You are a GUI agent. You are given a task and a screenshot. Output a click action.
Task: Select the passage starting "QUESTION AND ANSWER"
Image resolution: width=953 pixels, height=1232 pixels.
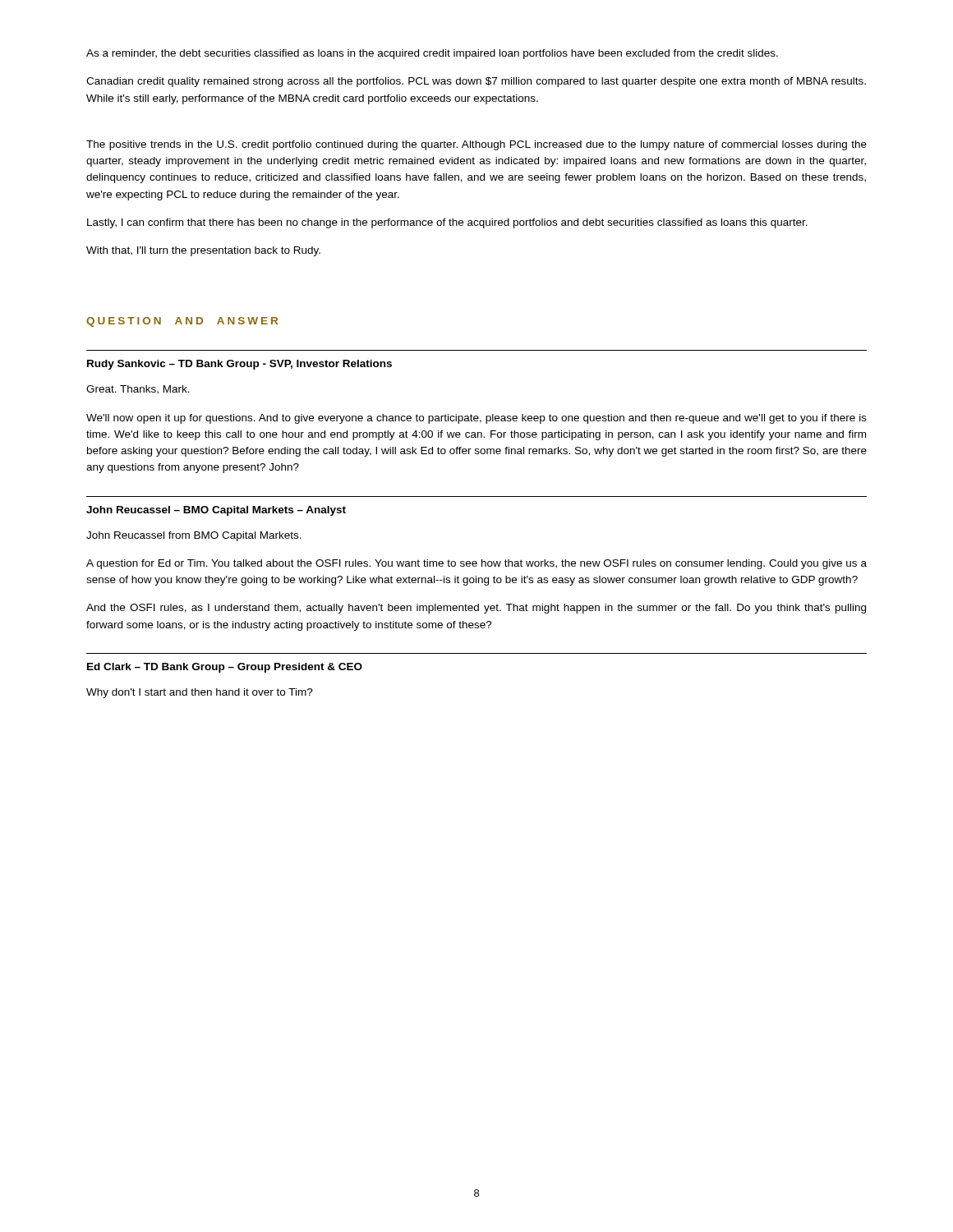point(184,321)
